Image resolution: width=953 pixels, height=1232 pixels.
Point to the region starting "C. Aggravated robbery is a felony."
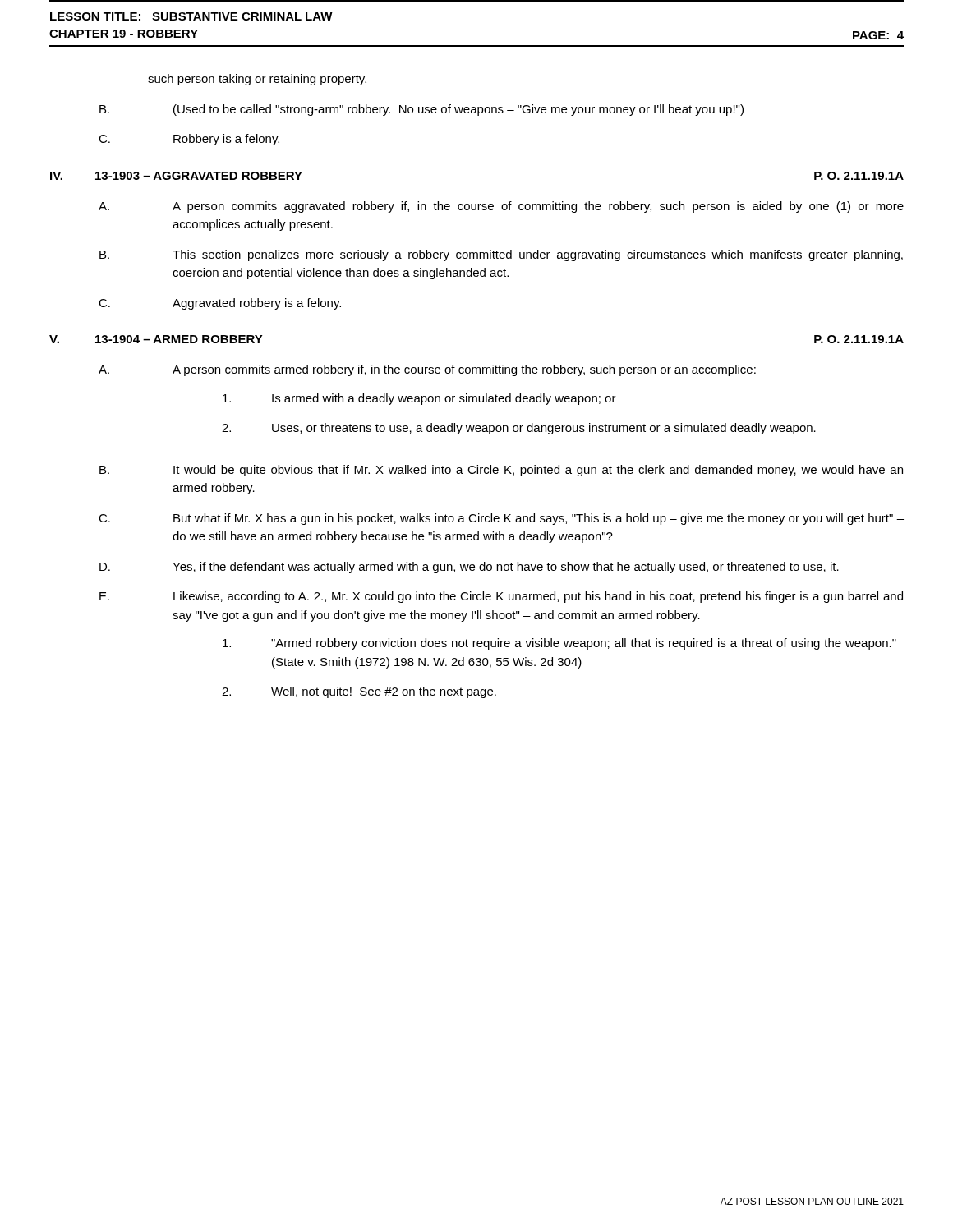(220, 304)
